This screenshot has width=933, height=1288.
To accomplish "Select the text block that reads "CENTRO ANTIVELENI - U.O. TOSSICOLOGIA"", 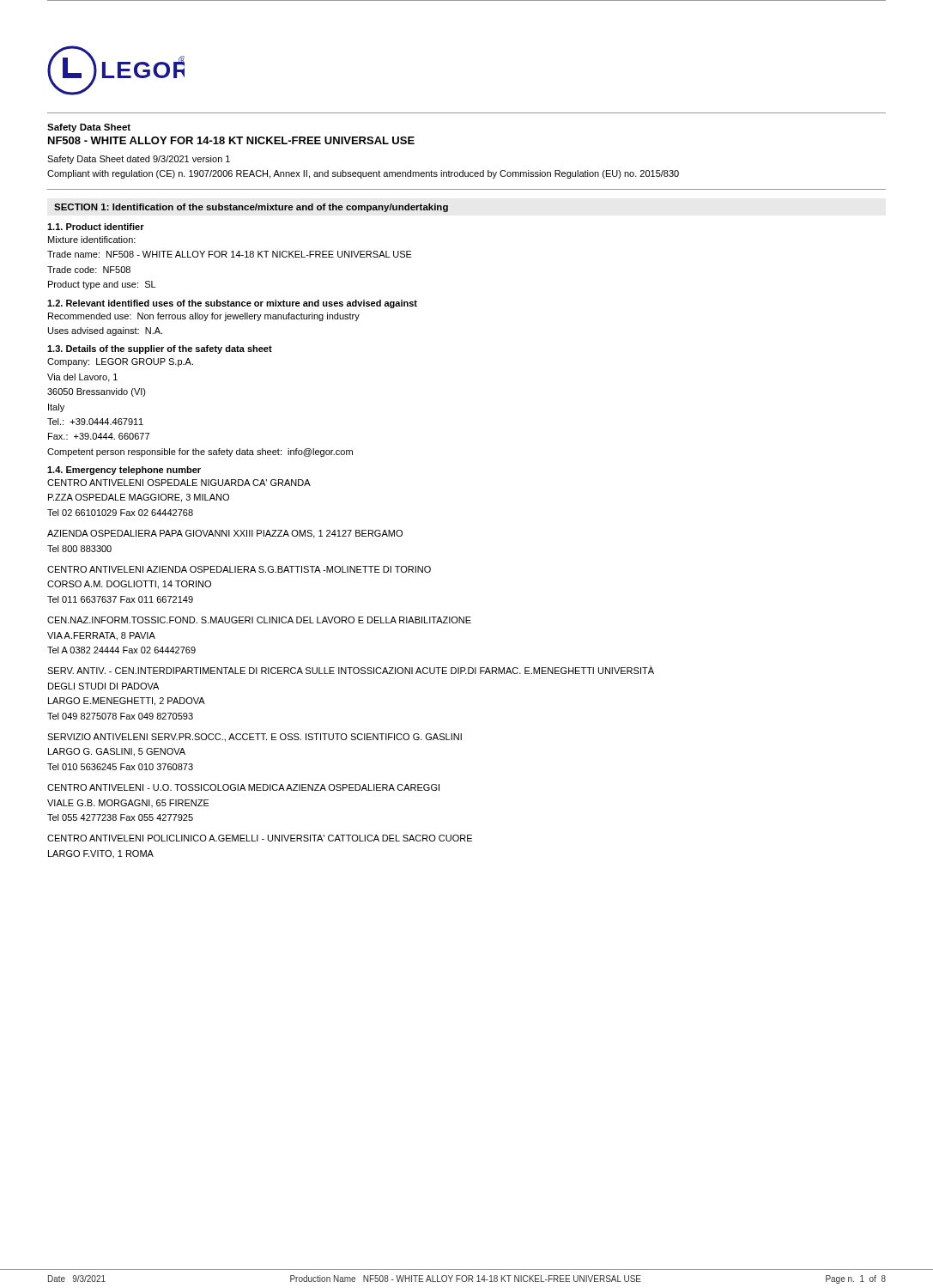I will click(x=243, y=787).
